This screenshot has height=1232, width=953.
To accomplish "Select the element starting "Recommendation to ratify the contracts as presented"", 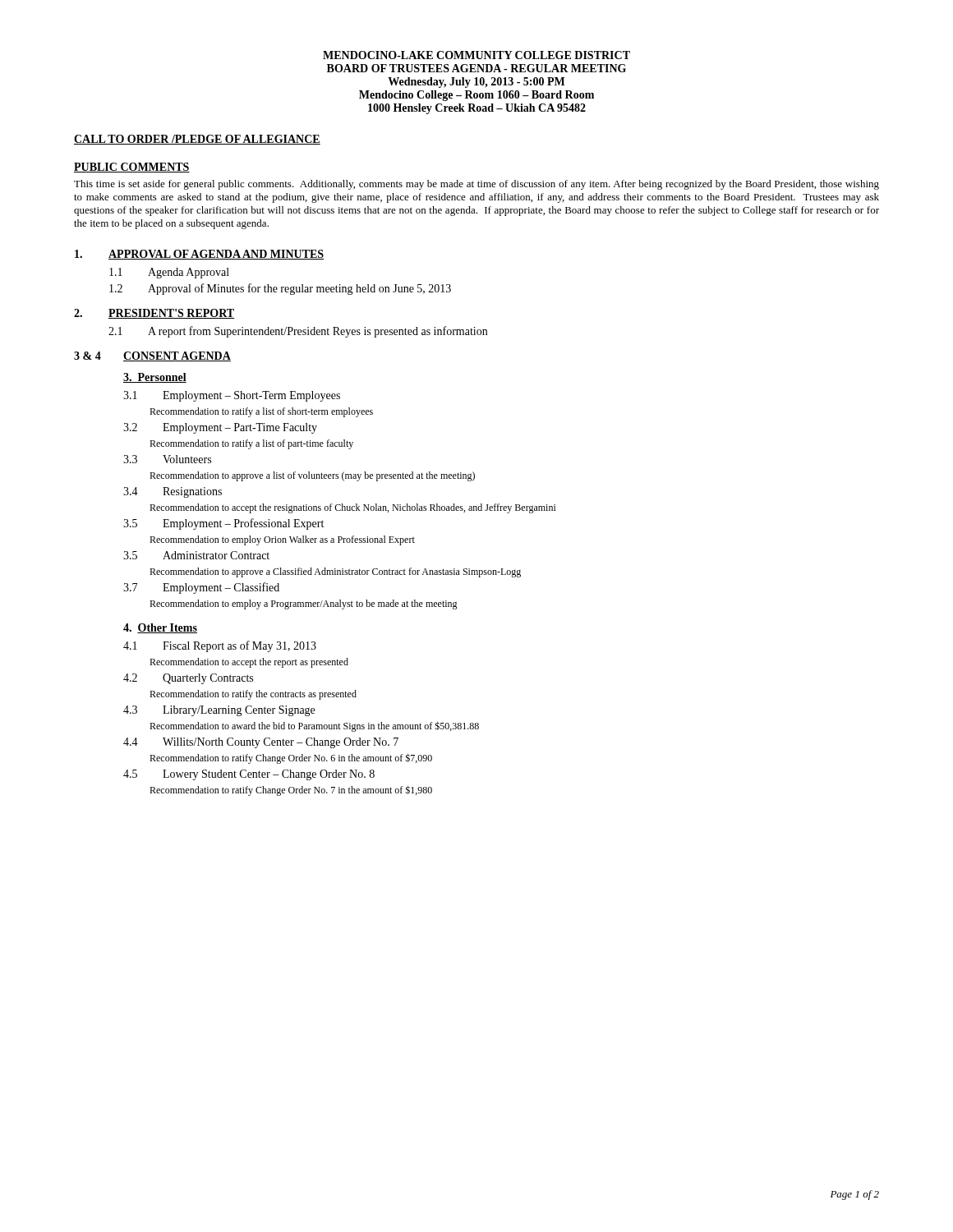I will [x=253, y=694].
